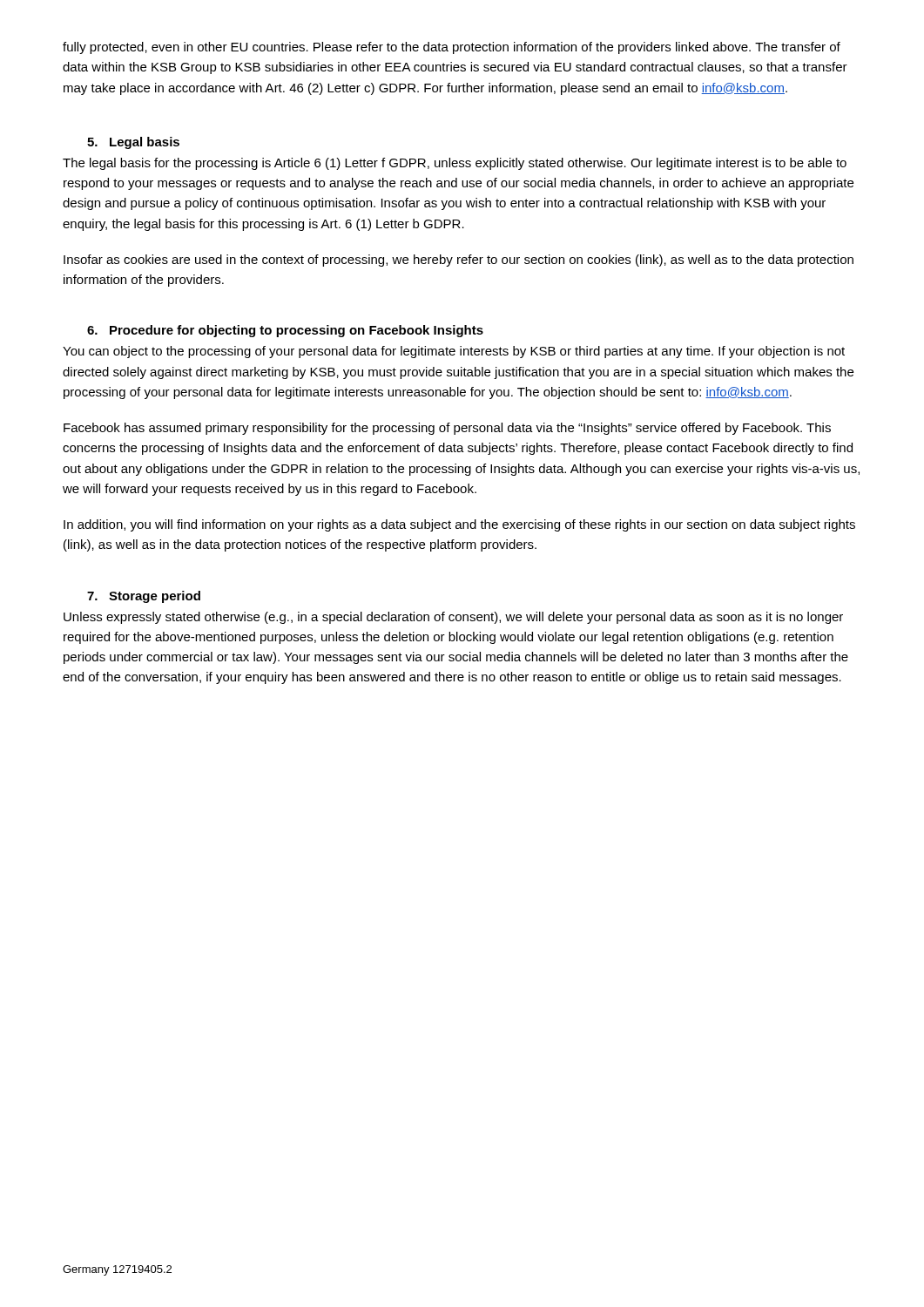Locate the block of text that opens with "You can object to the processing of"
The image size is (924, 1307).
tap(458, 371)
